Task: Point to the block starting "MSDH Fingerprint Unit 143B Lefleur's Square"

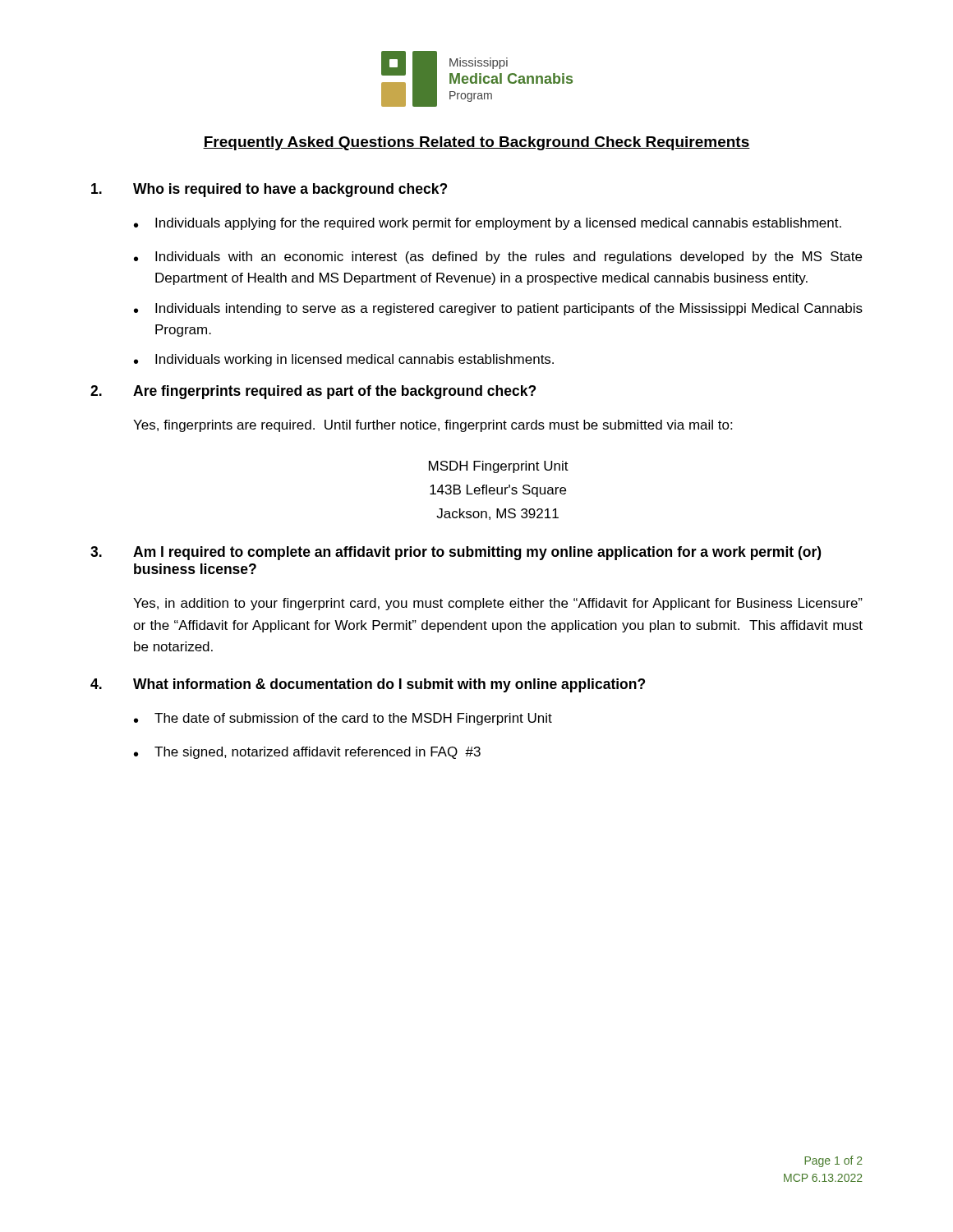Action: click(498, 490)
